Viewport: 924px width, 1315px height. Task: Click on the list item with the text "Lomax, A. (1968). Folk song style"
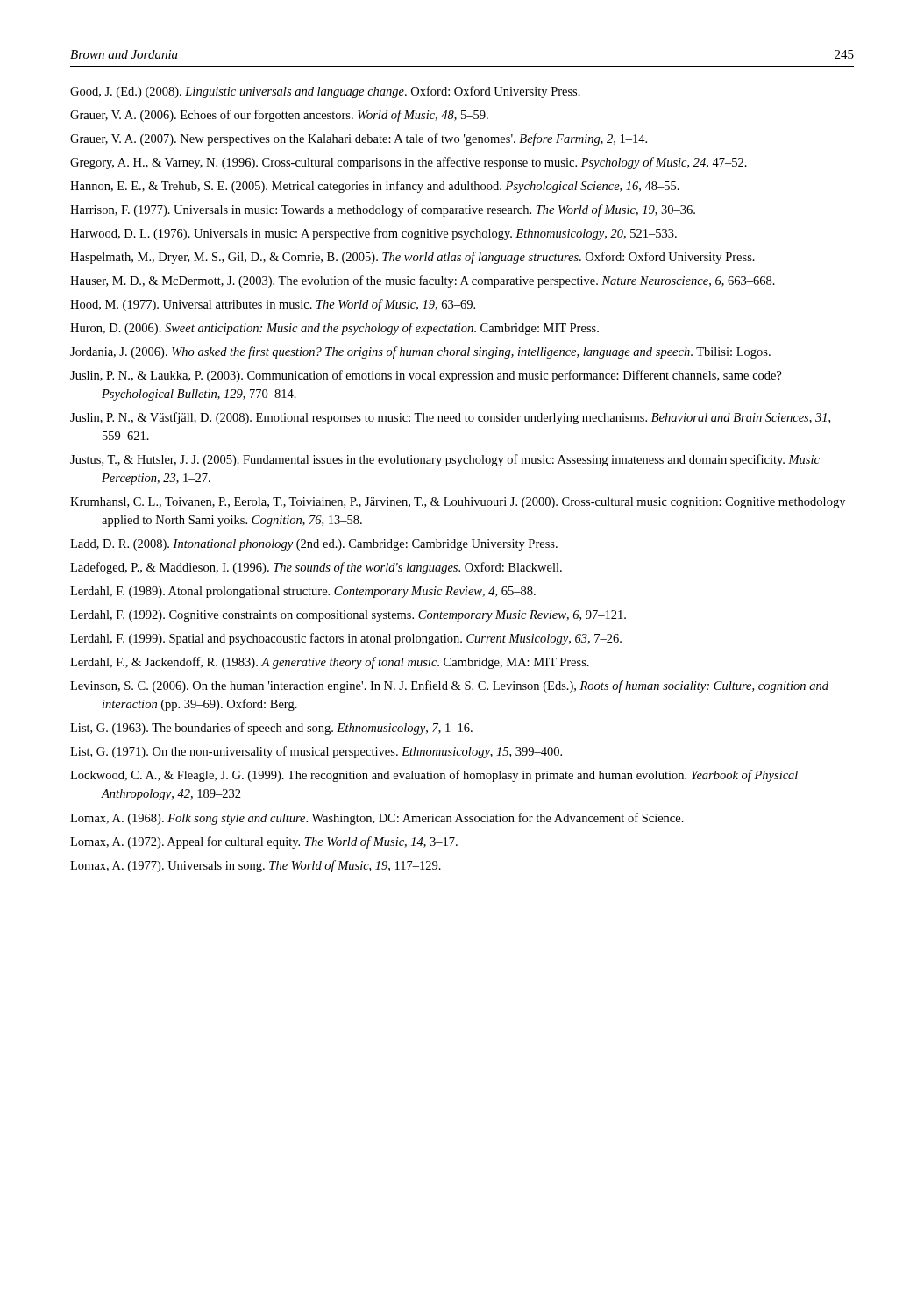pyautogui.click(x=377, y=817)
